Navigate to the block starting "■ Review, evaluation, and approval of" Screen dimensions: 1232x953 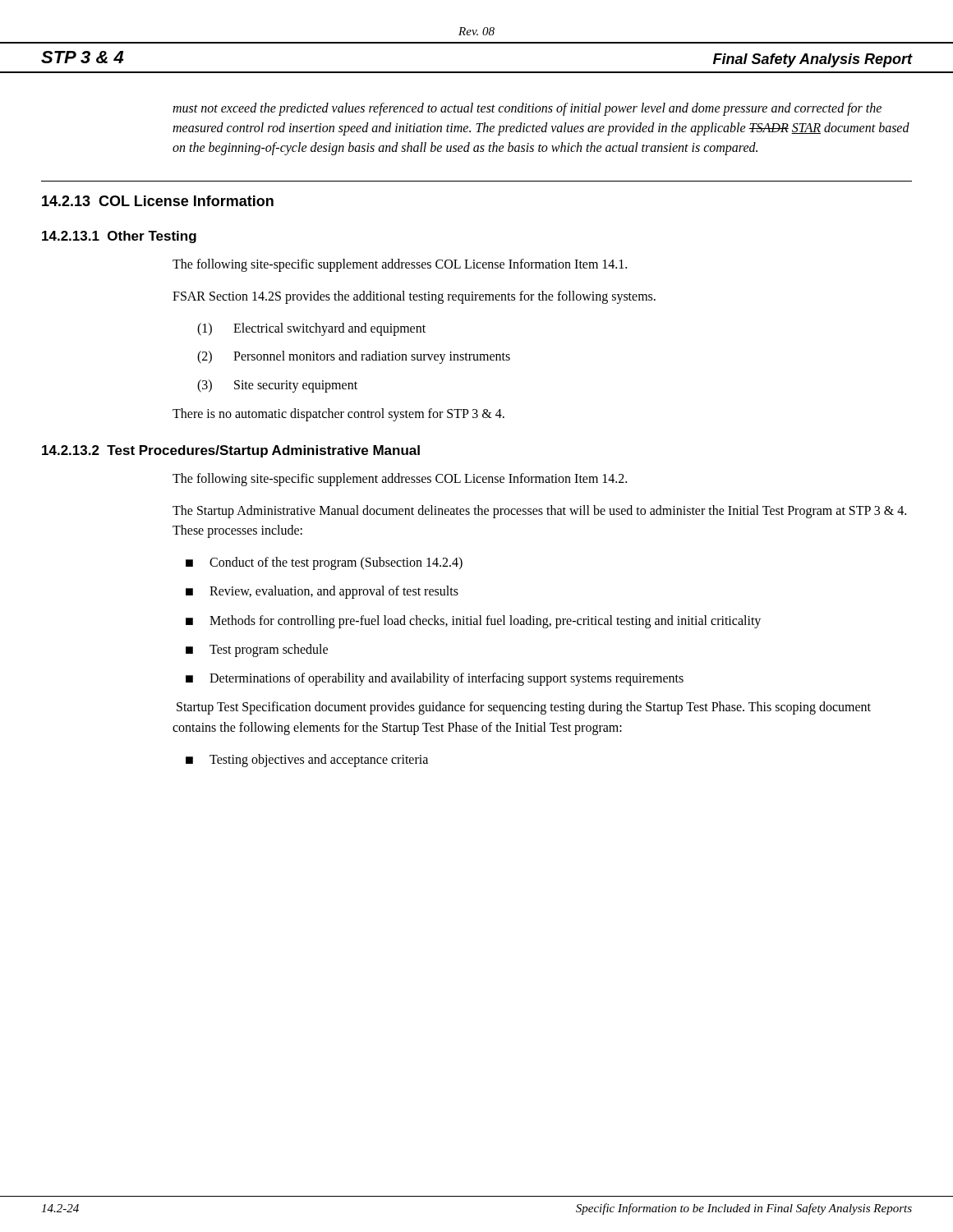pos(322,592)
